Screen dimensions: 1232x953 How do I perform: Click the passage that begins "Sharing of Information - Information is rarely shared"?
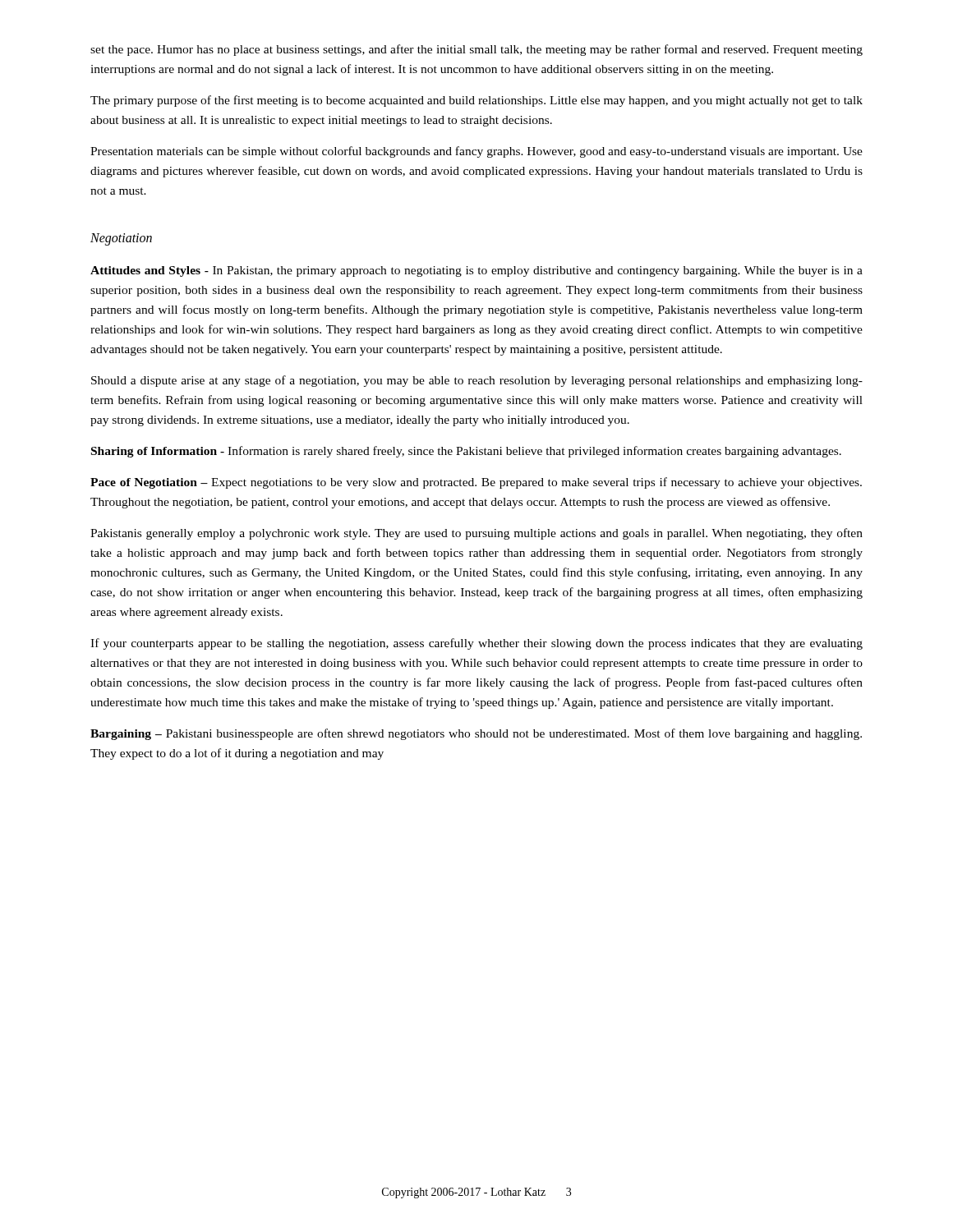476,451
